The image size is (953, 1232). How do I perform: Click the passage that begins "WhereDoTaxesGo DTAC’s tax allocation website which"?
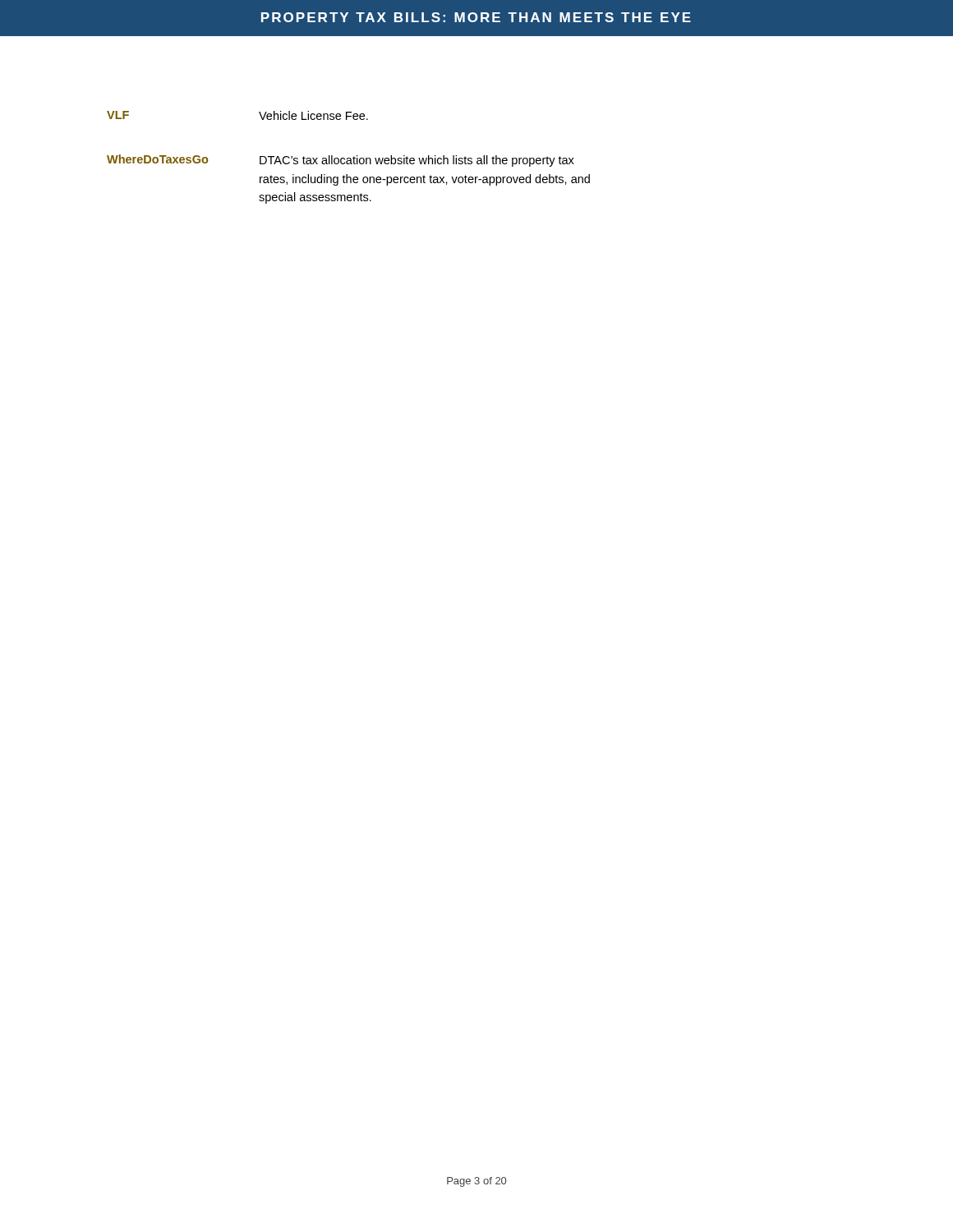pyautogui.click(x=349, y=179)
